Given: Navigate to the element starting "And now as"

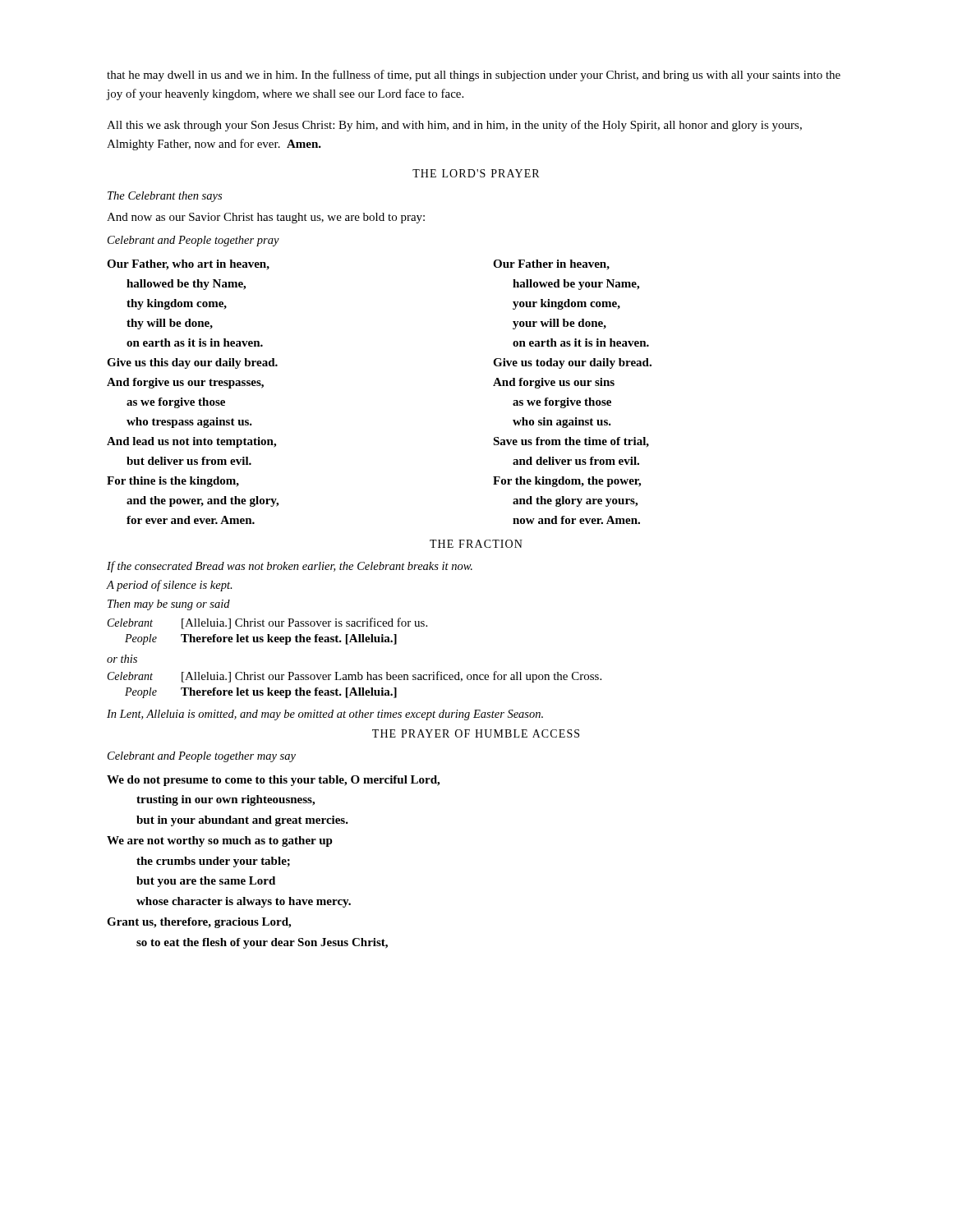Looking at the screenshot, I should pos(266,217).
